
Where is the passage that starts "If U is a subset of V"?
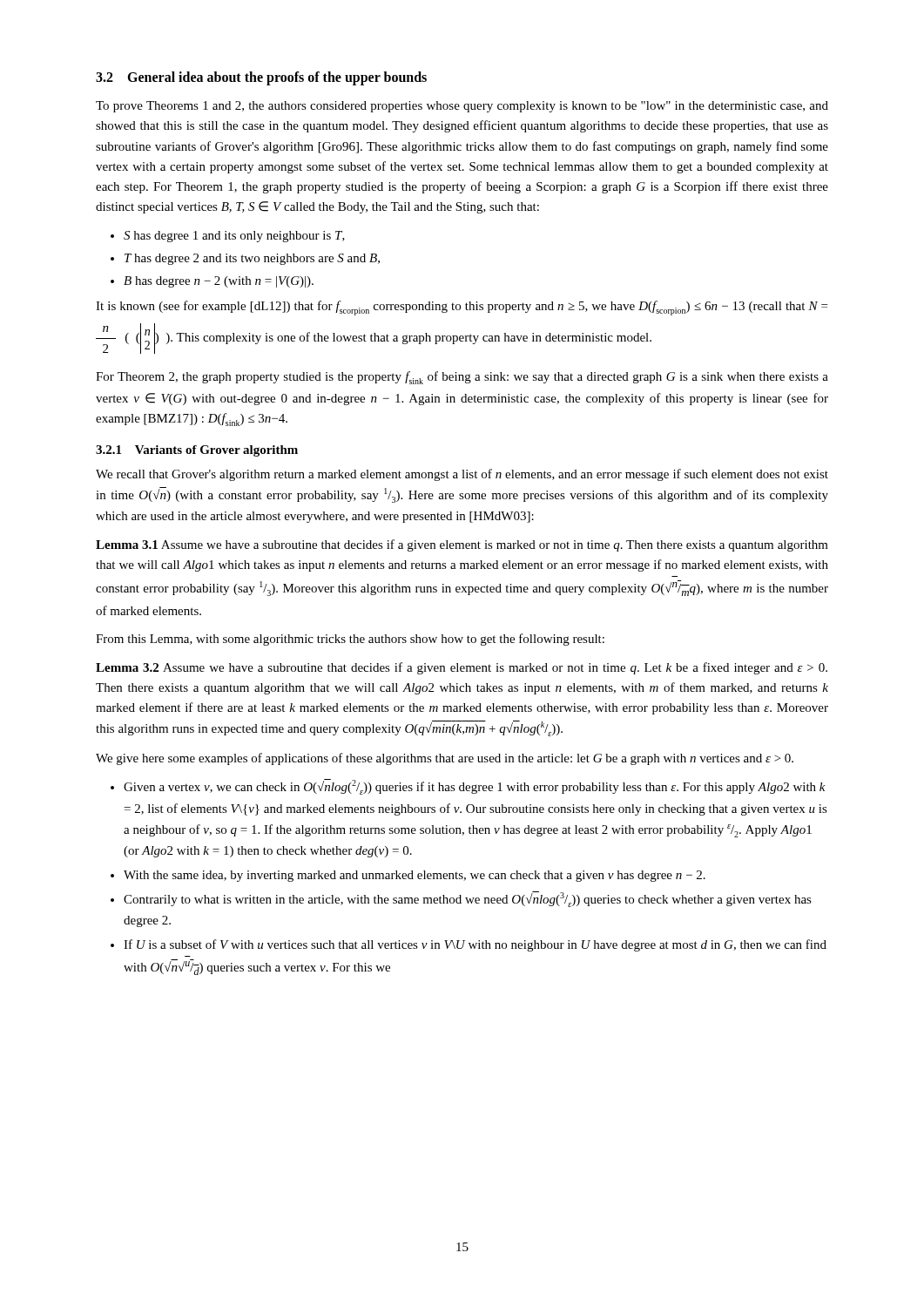462,957
